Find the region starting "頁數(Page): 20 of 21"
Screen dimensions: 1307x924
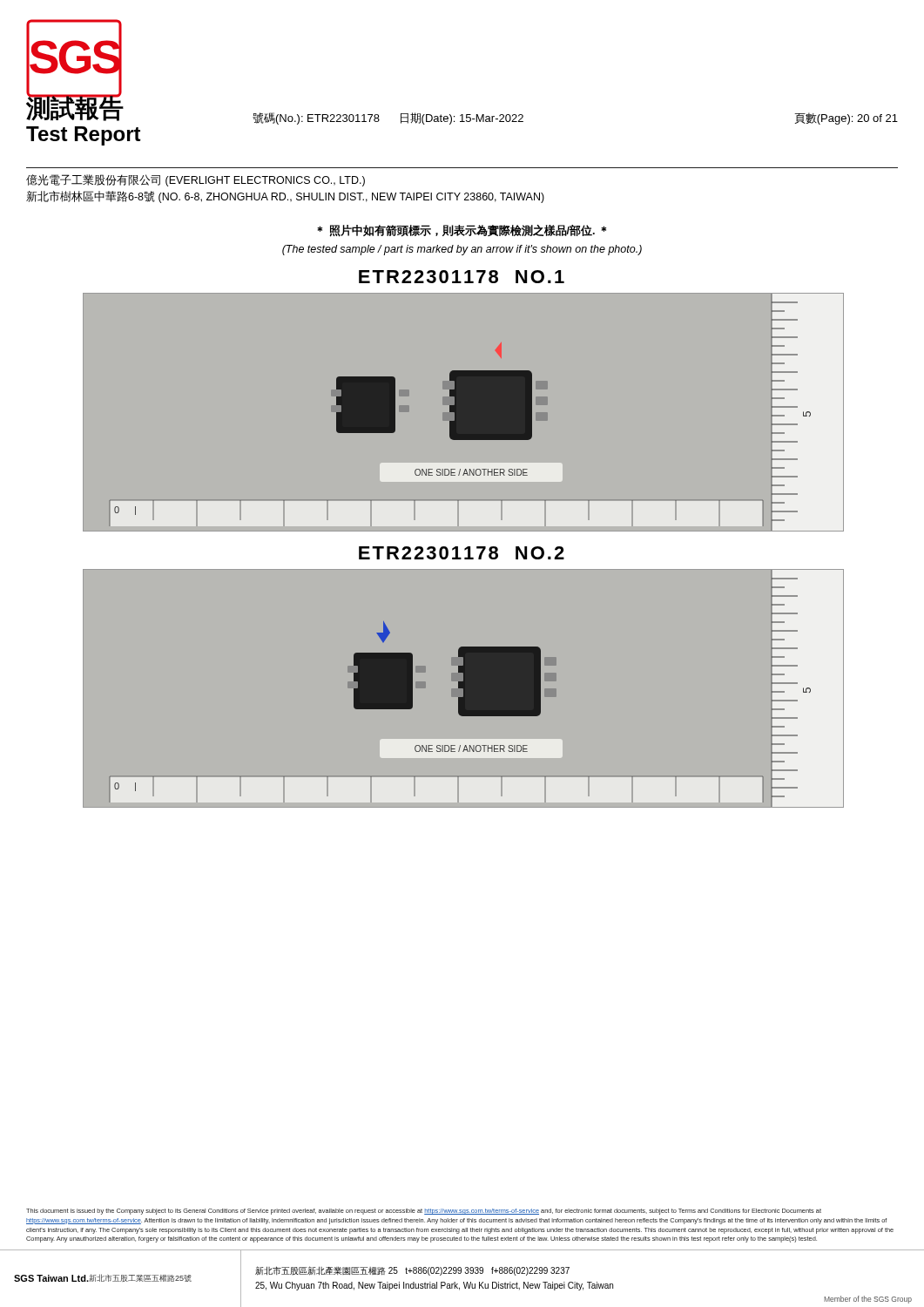(x=846, y=118)
